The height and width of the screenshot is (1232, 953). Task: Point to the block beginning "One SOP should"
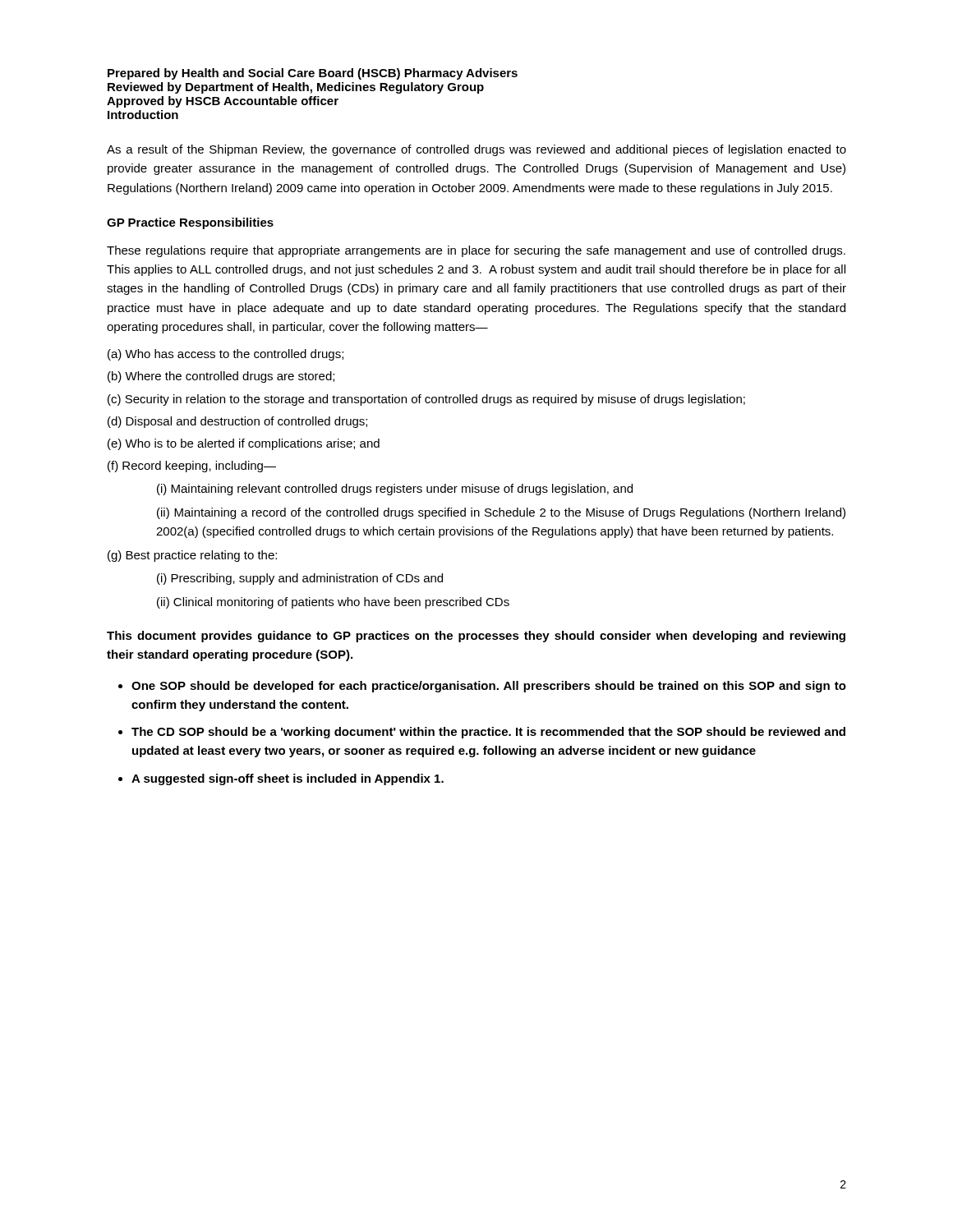pos(489,695)
